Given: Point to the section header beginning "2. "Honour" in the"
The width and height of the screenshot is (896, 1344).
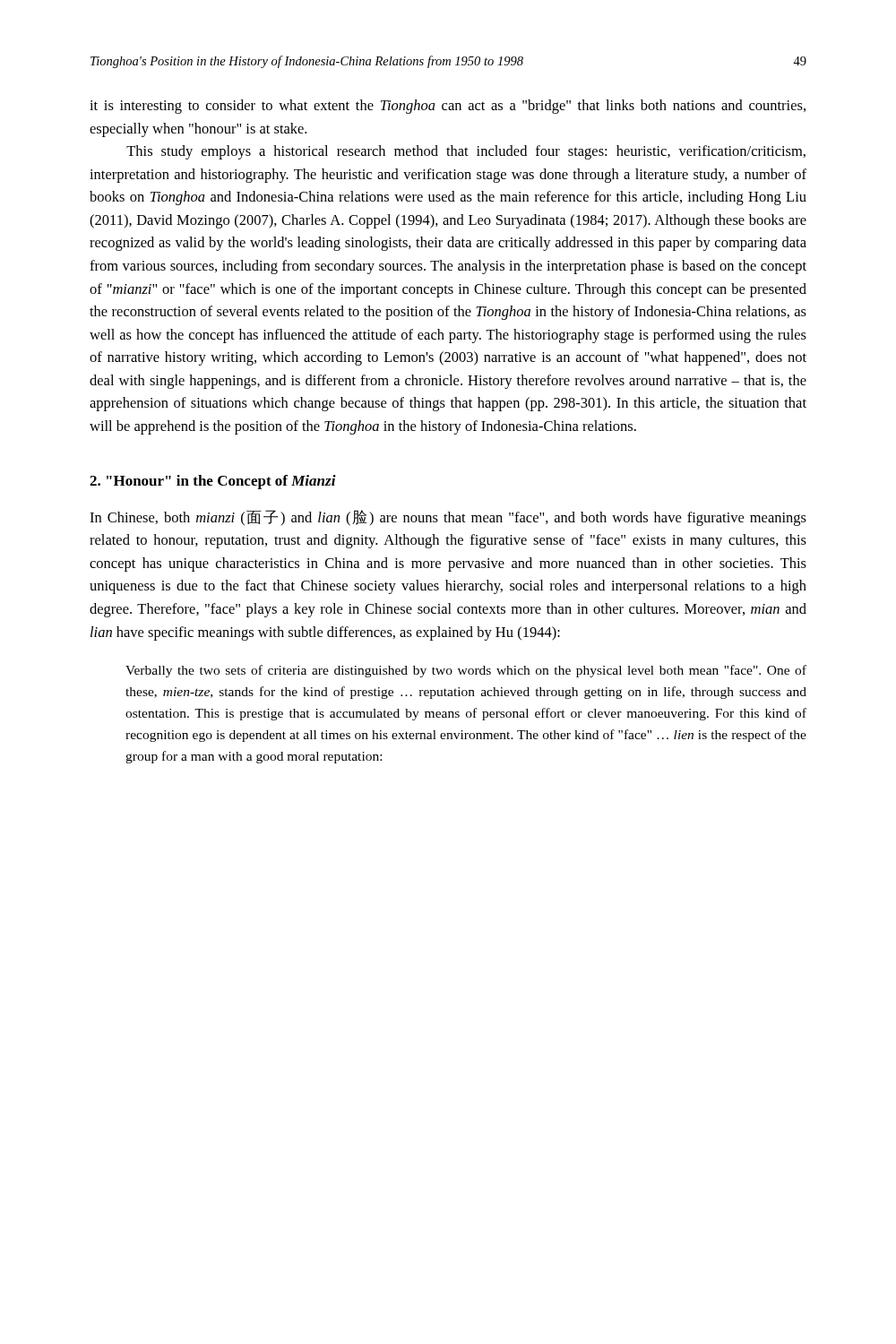Looking at the screenshot, I should [x=213, y=482].
